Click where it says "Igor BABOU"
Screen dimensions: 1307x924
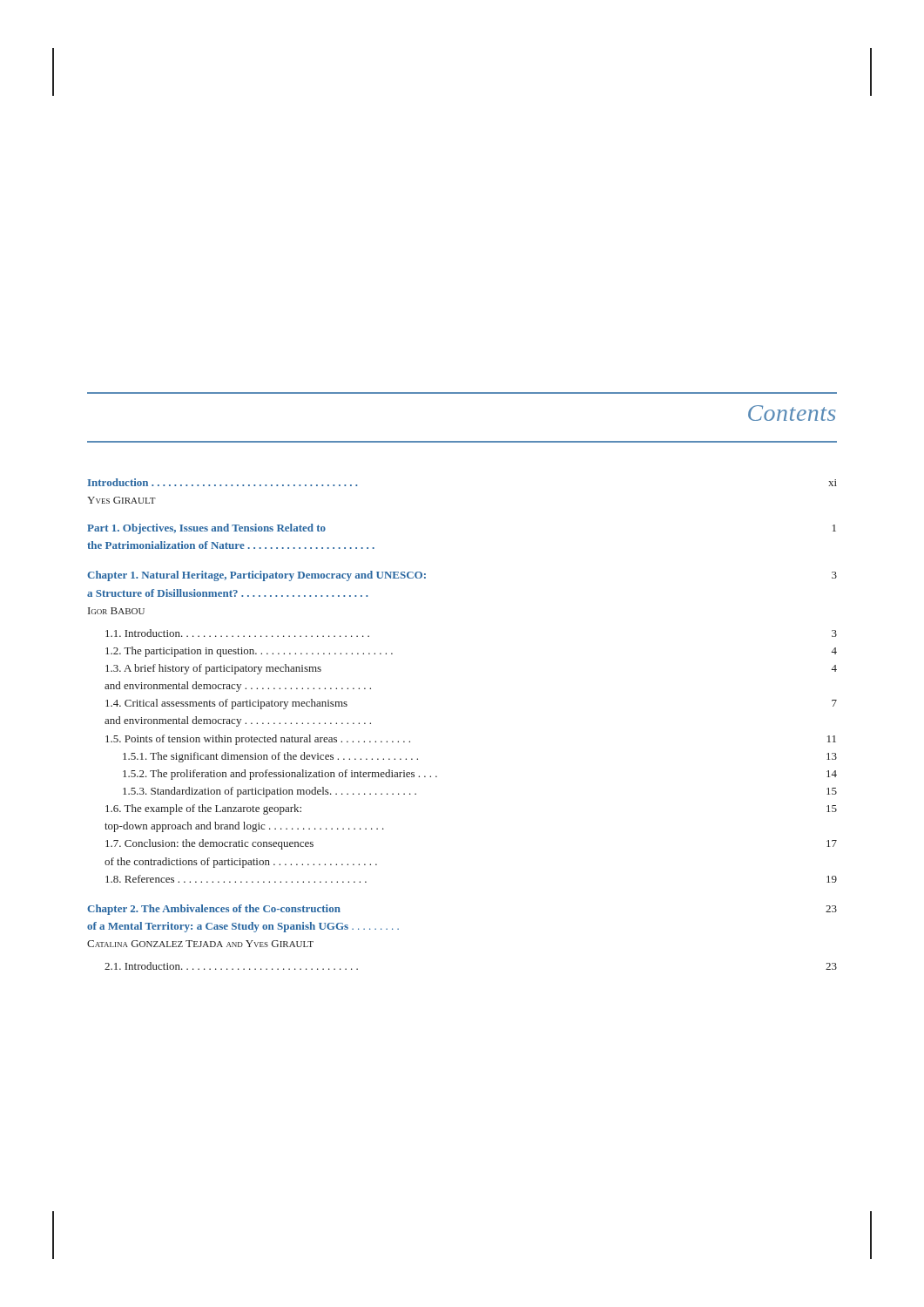(116, 610)
